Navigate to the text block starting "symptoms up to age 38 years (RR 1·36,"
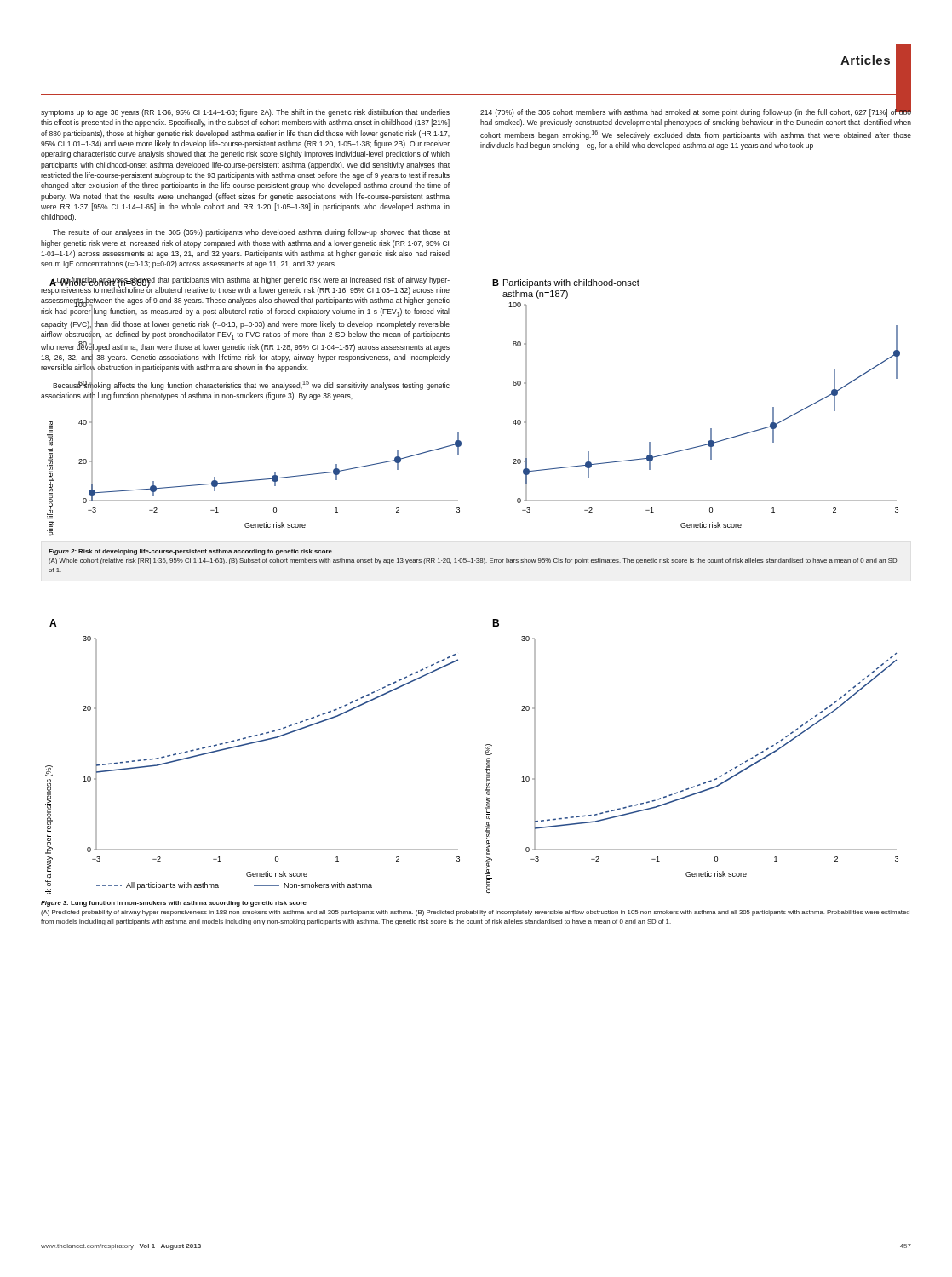Image resolution: width=952 pixels, height=1277 pixels. click(245, 254)
